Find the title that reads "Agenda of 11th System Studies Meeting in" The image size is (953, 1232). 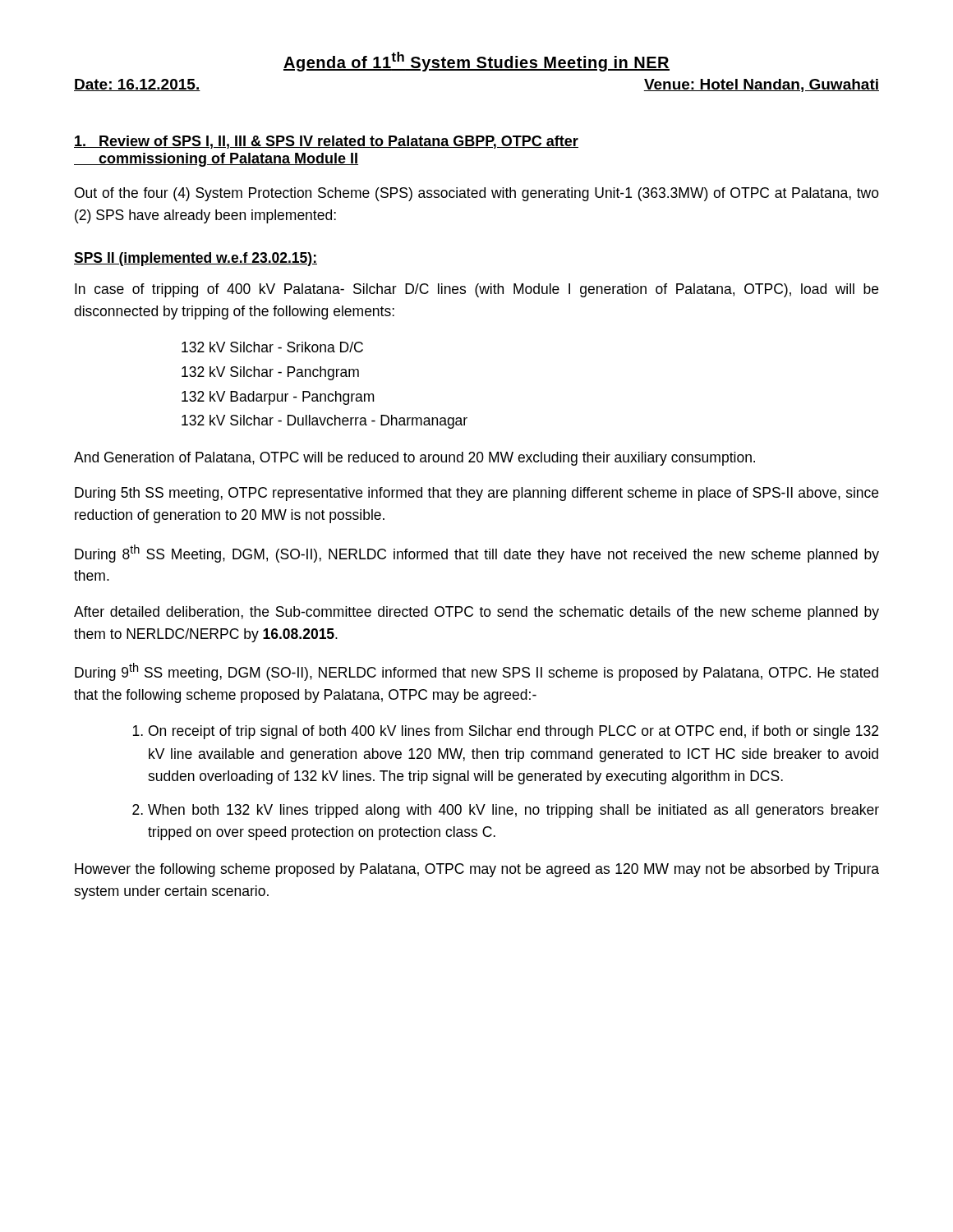click(x=476, y=71)
